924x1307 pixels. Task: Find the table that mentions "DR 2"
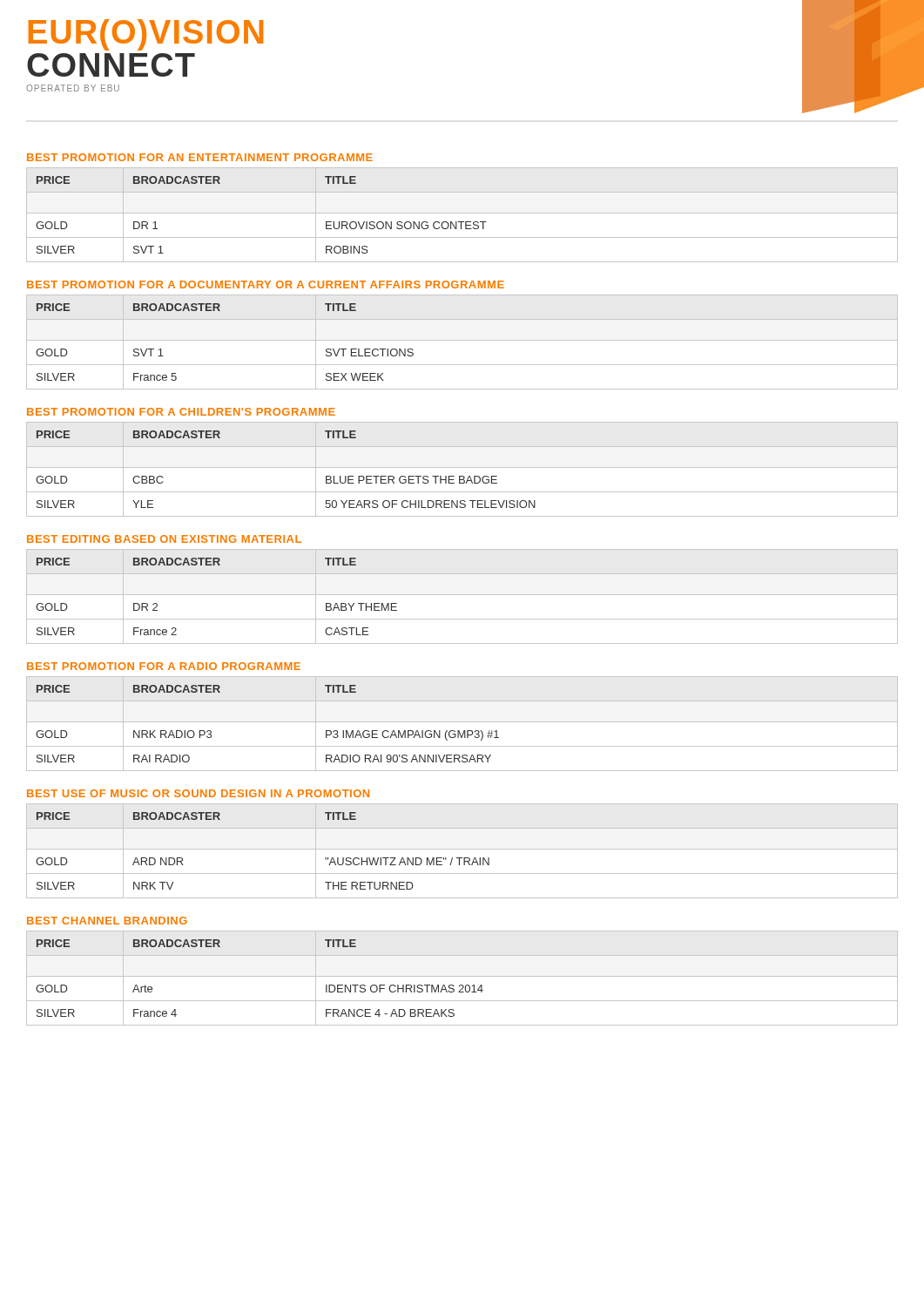coord(462,596)
